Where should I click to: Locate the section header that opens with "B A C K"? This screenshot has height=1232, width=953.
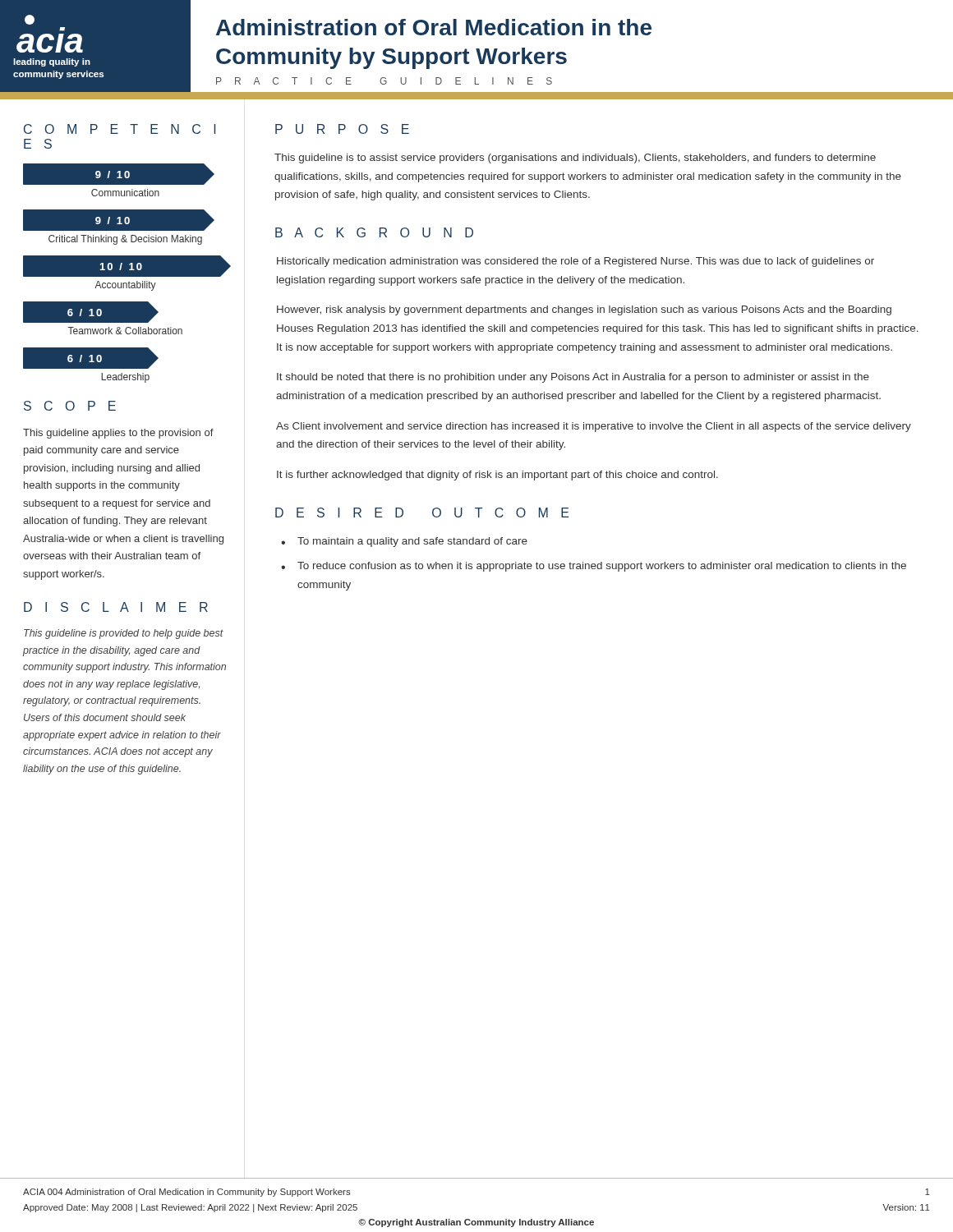pyautogui.click(x=376, y=233)
